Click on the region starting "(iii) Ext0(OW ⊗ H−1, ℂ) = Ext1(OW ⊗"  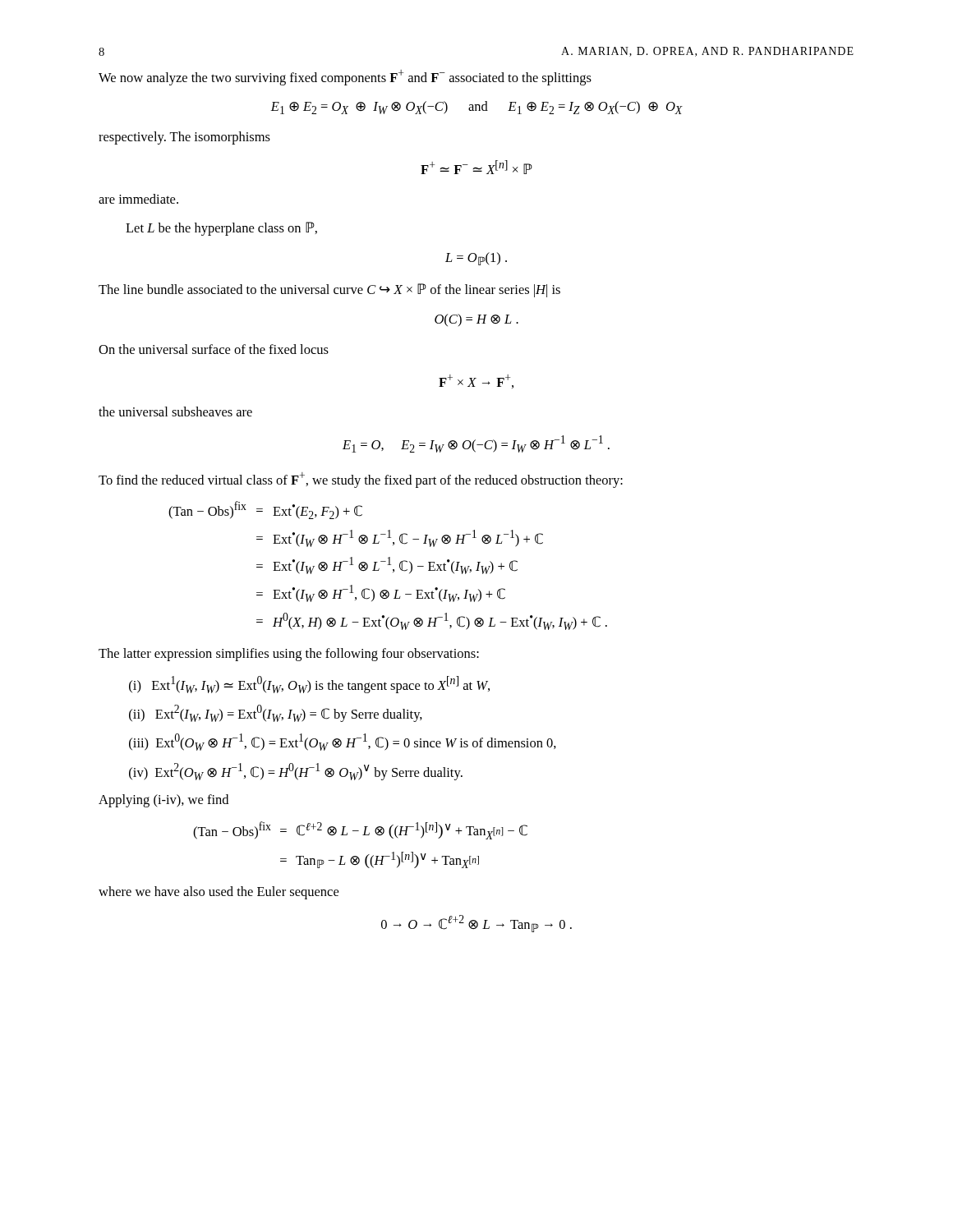coord(342,743)
